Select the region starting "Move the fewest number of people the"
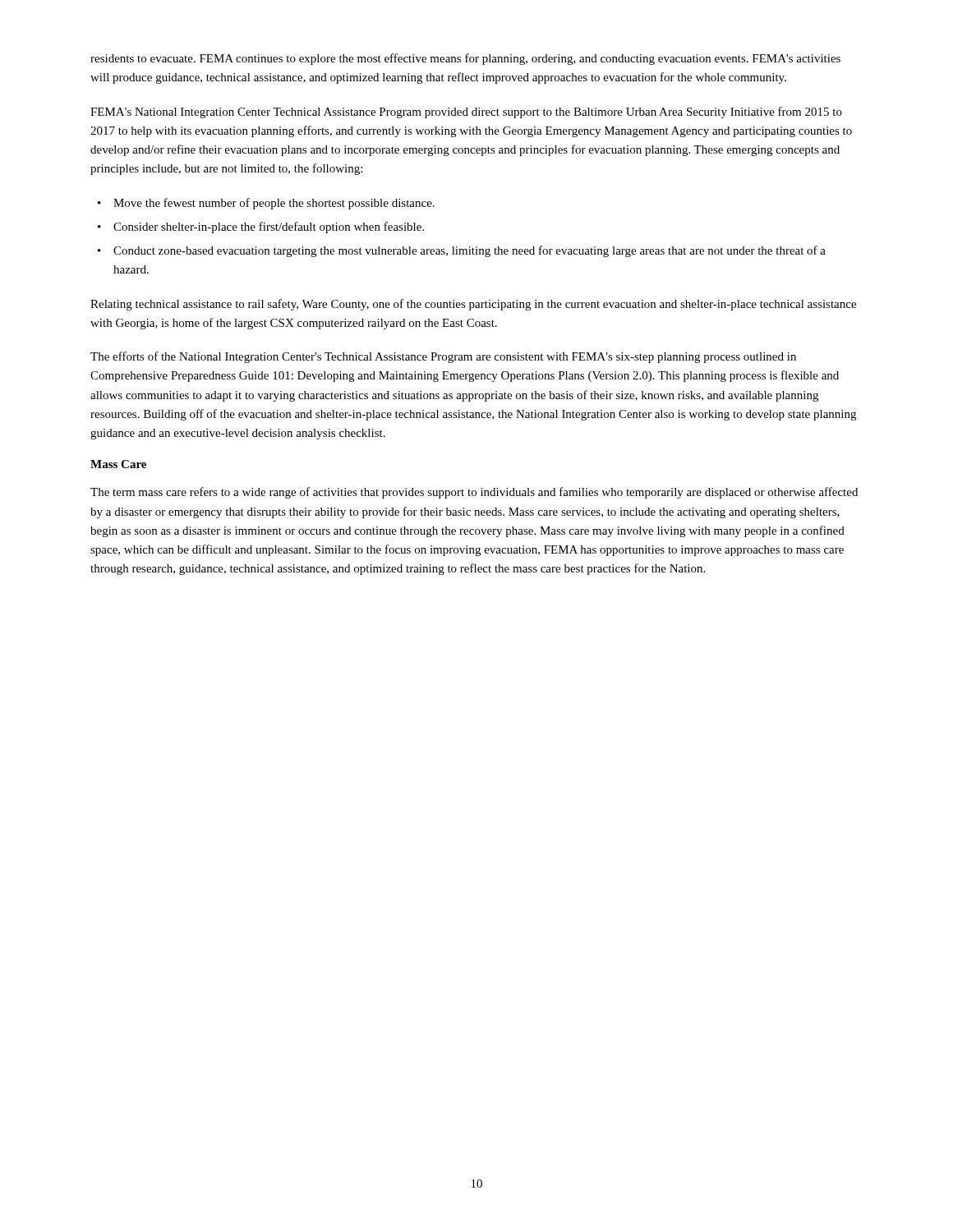This screenshot has height=1232, width=953. 274,202
